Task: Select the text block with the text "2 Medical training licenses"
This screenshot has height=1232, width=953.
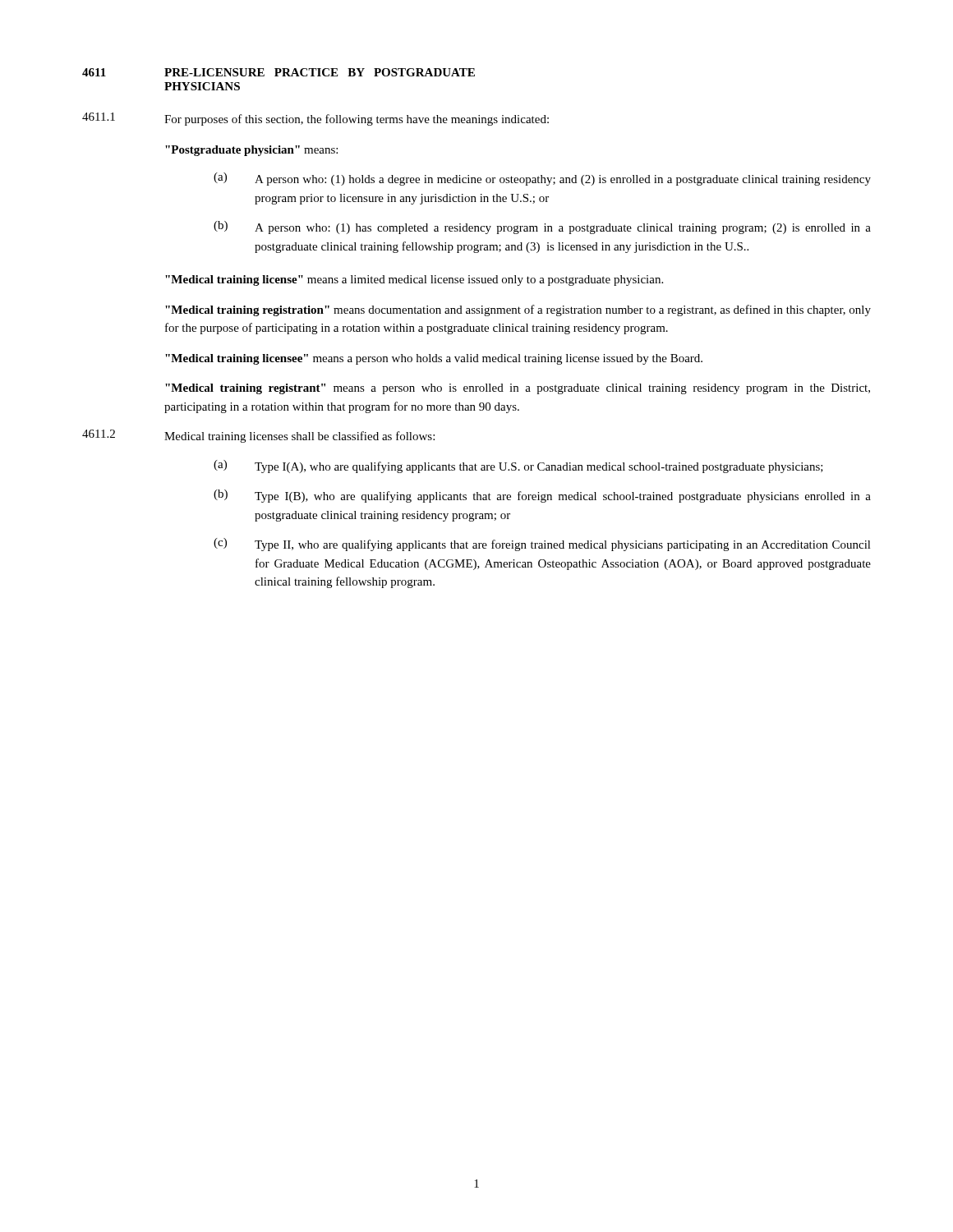Action: click(259, 436)
